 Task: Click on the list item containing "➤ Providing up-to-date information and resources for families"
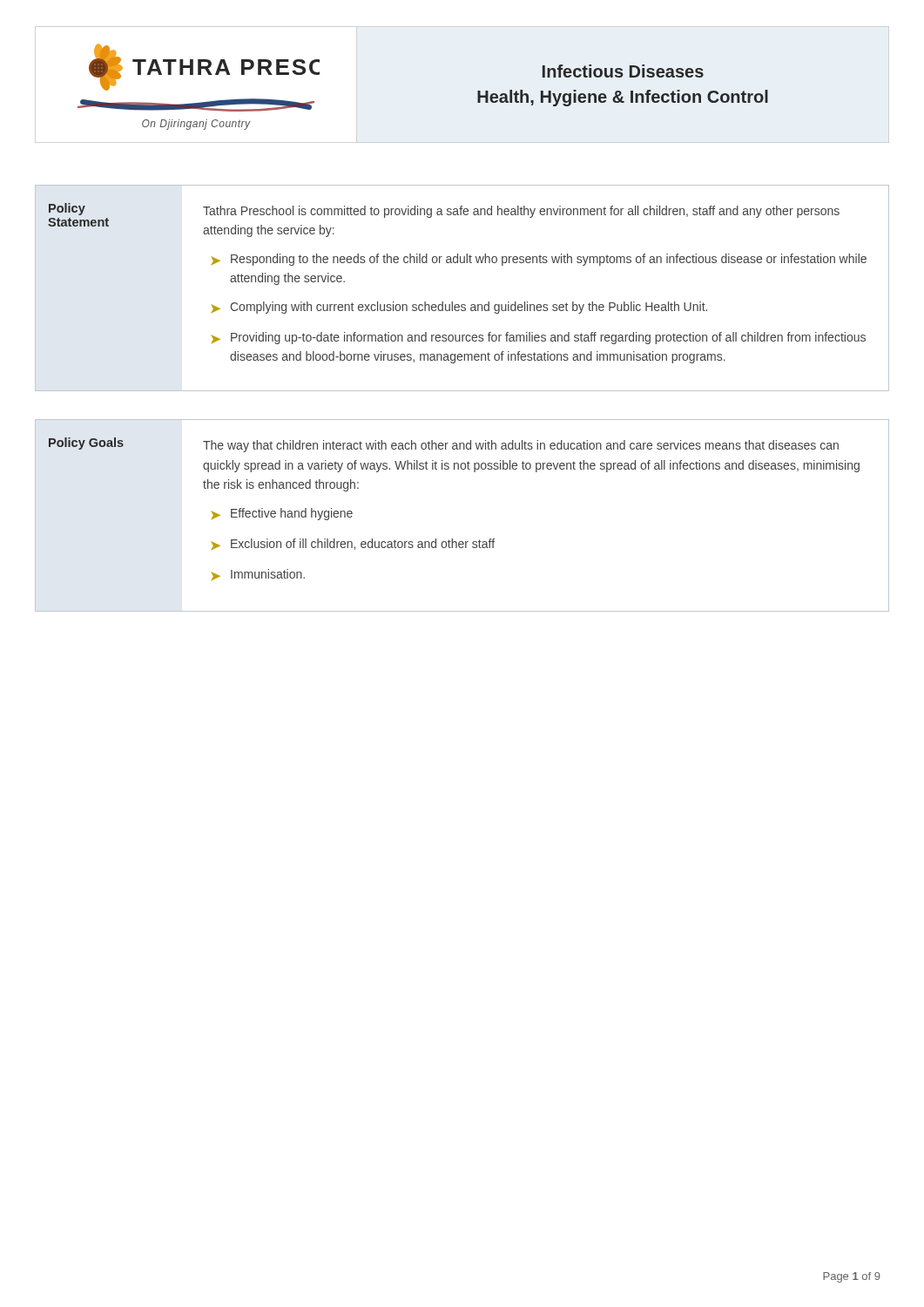point(539,347)
